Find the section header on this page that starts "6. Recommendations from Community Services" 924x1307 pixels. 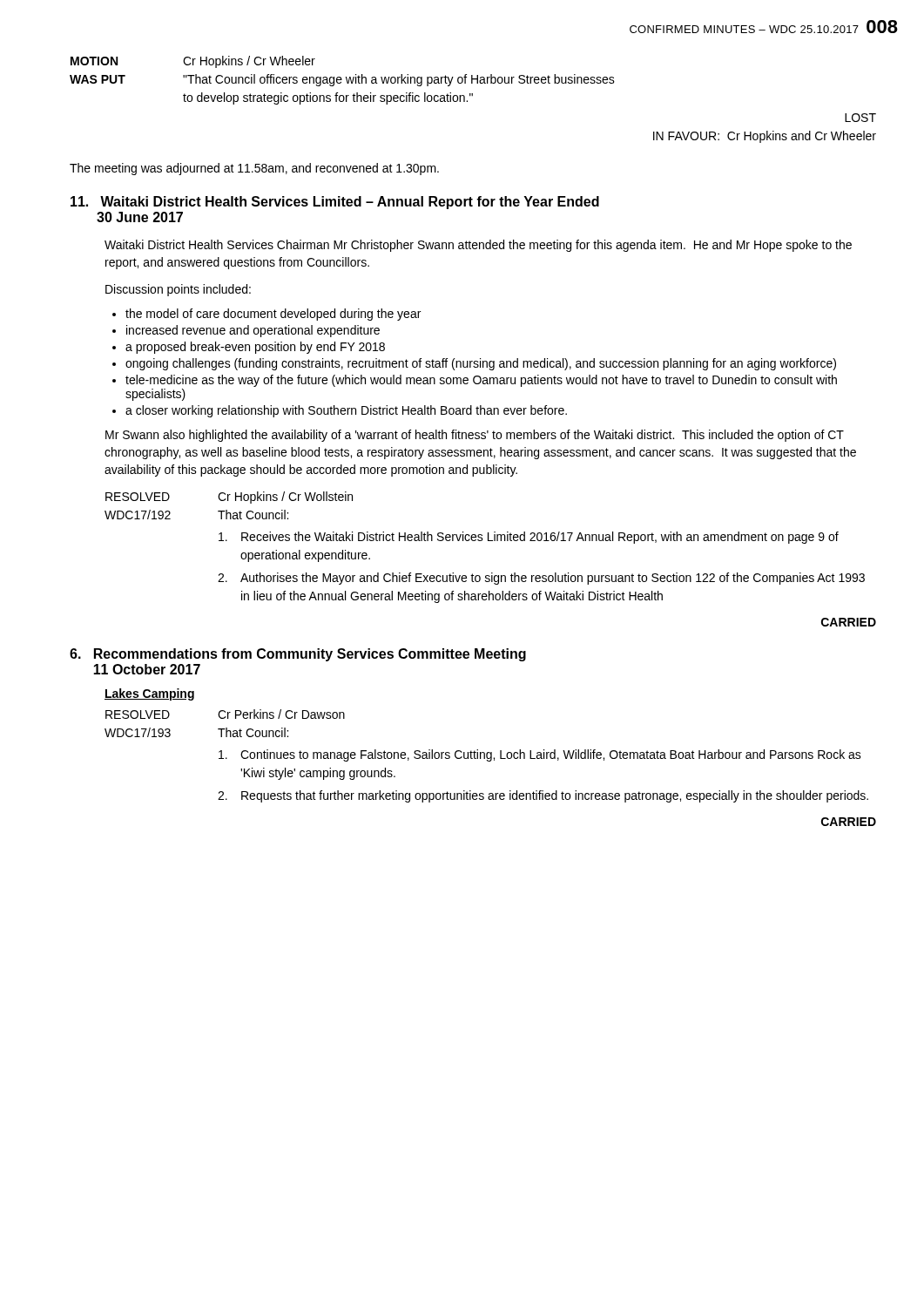(473, 662)
